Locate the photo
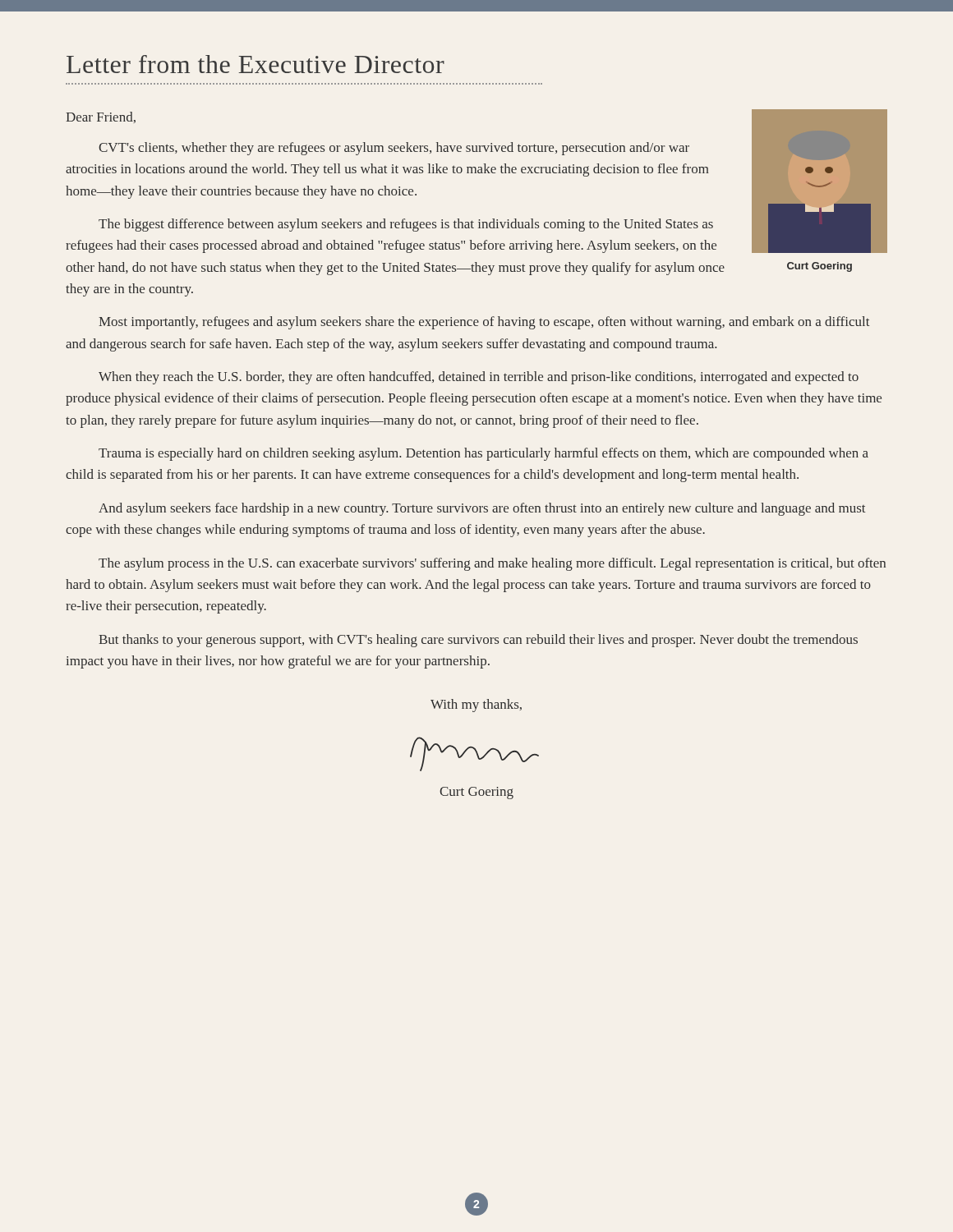Image resolution: width=953 pixels, height=1232 pixels. click(819, 191)
